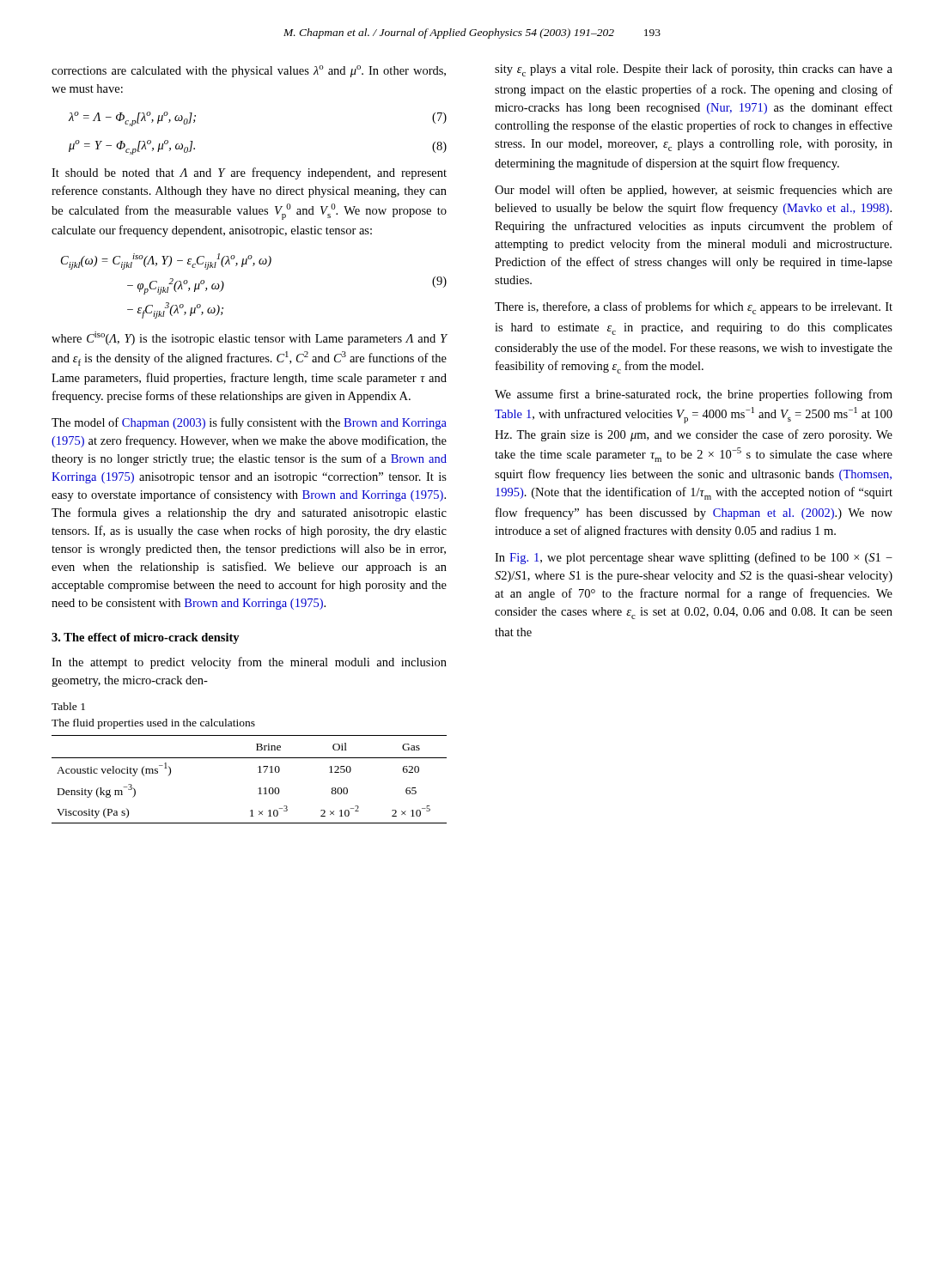Point to the formula beginning "λo = Λ"

pyautogui.click(x=134, y=121)
